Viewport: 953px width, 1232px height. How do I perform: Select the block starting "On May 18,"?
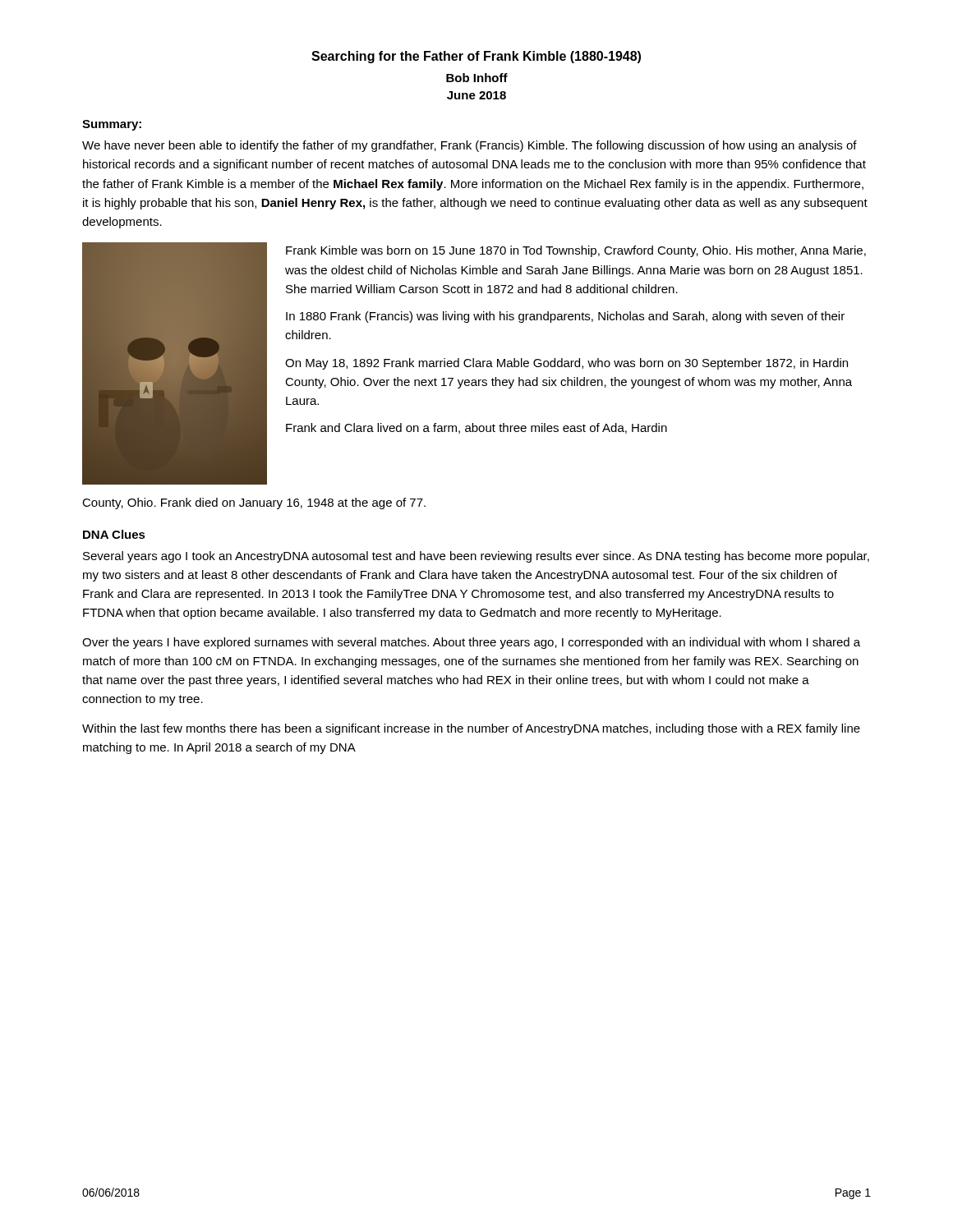pos(569,381)
